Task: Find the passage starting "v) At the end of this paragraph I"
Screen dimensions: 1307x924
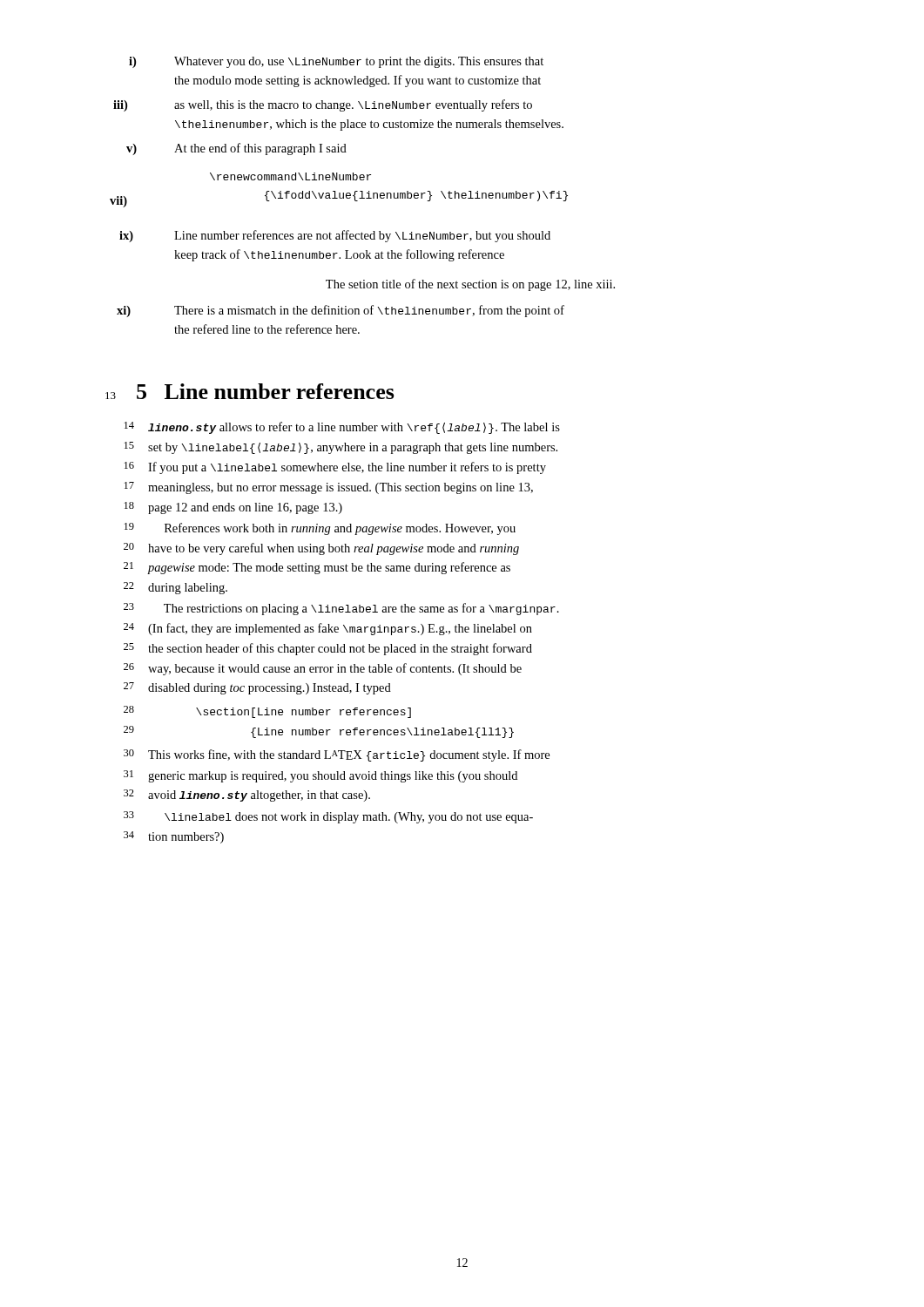Action: [x=236, y=149]
